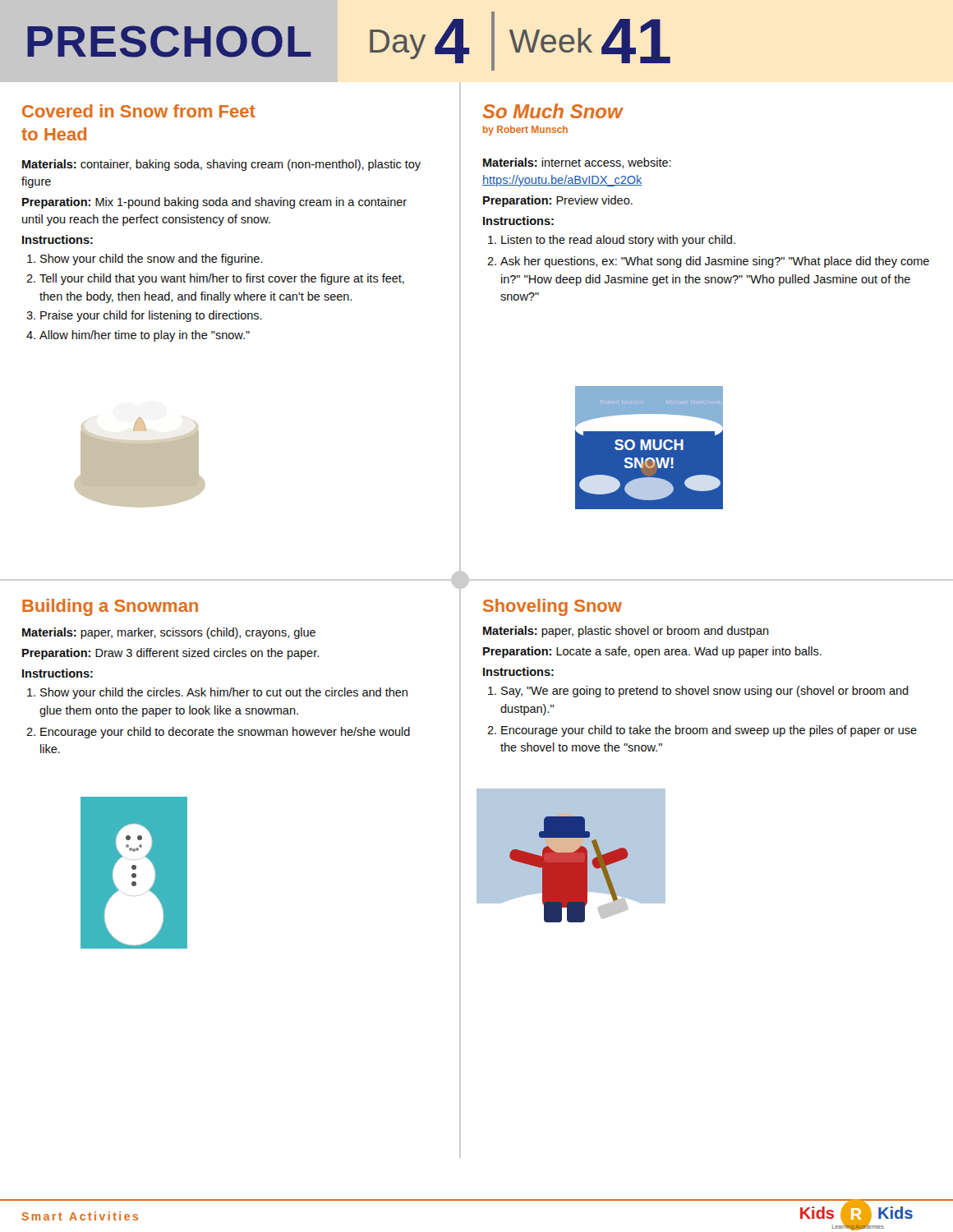
Task: Locate the element starting "So Much Snow by Robert"
Action: point(553,111)
